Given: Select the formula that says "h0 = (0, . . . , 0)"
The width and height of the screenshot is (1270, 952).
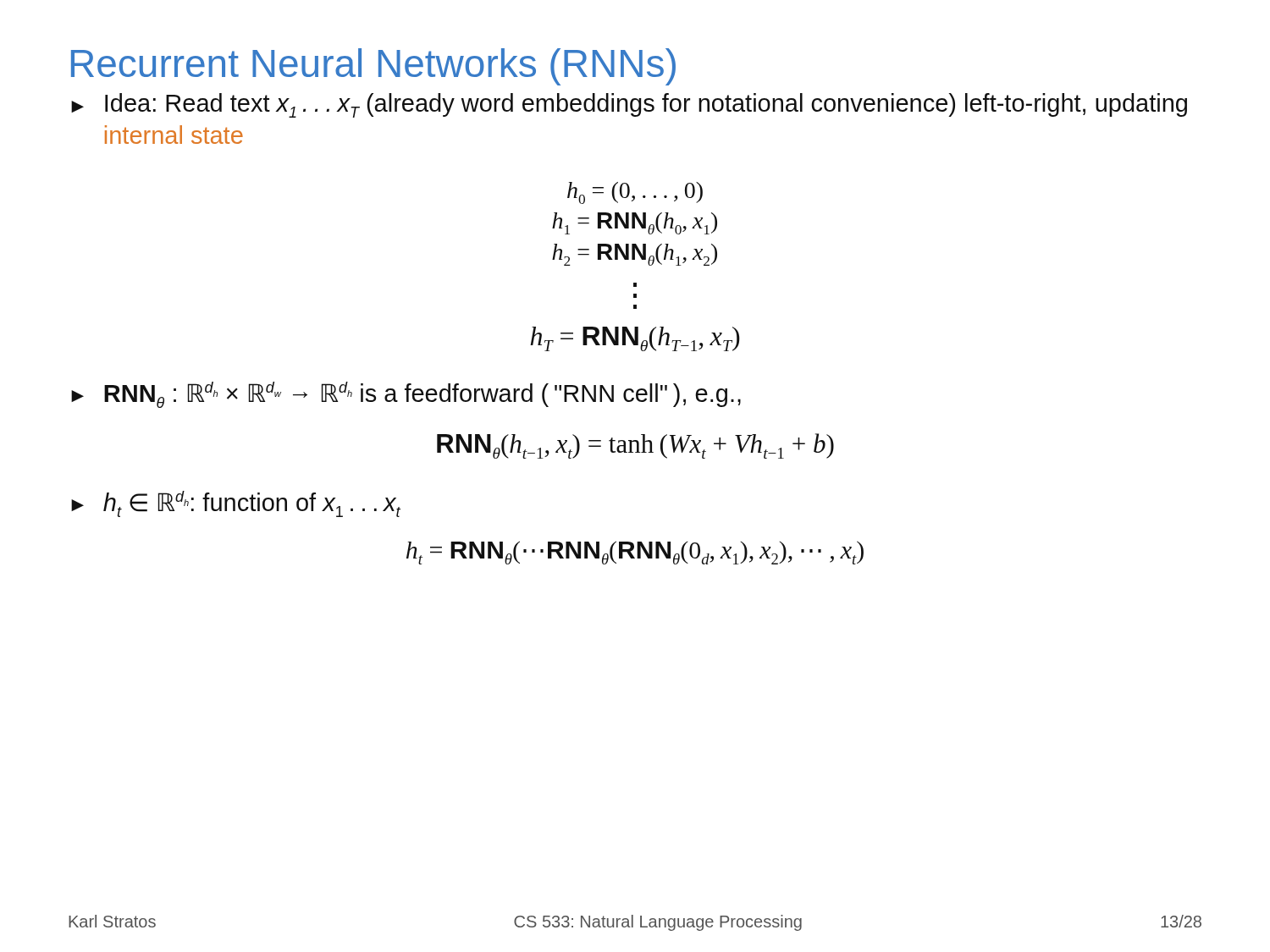Looking at the screenshot, I should (635, 266).
